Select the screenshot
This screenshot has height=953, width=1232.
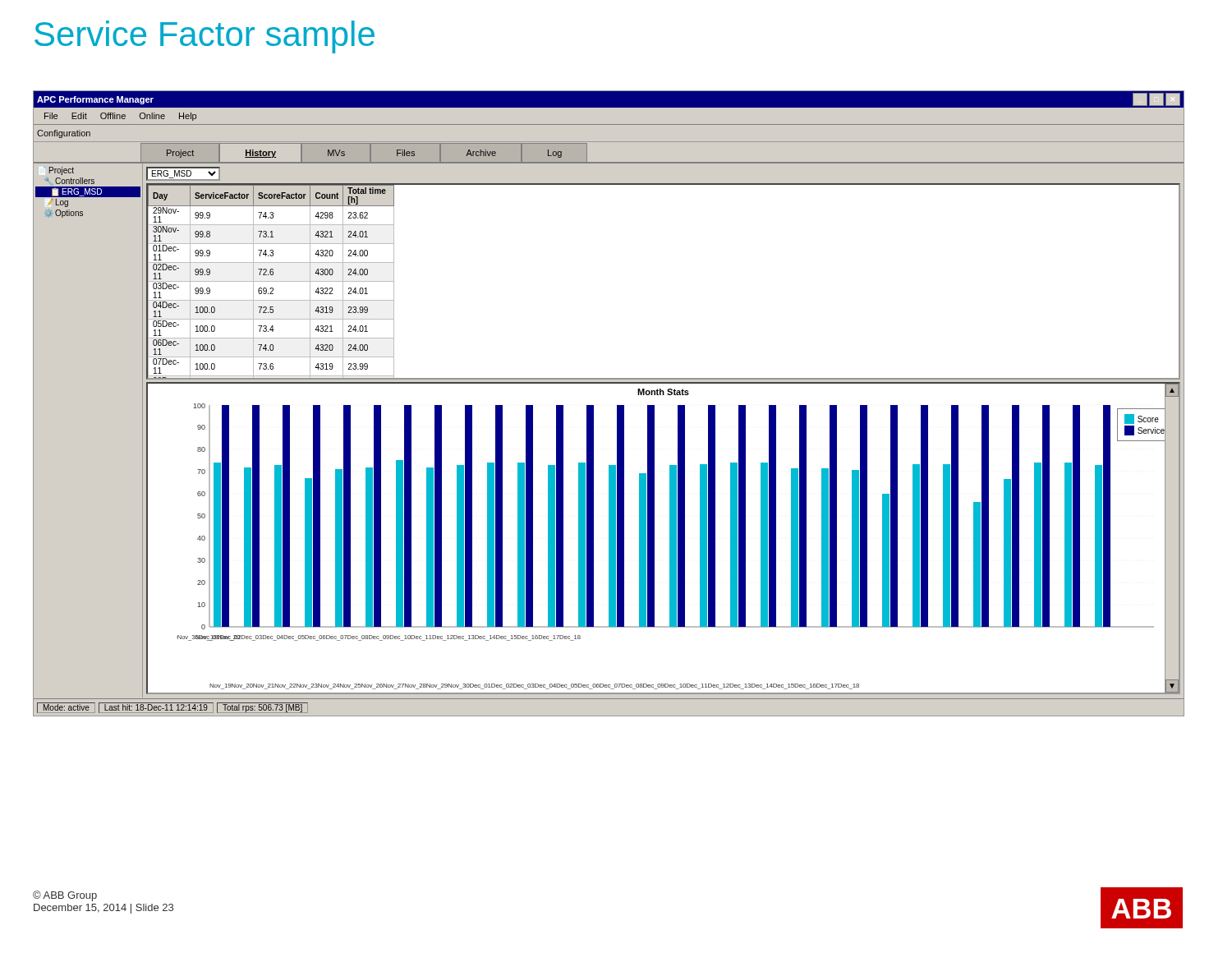(609, 403)
